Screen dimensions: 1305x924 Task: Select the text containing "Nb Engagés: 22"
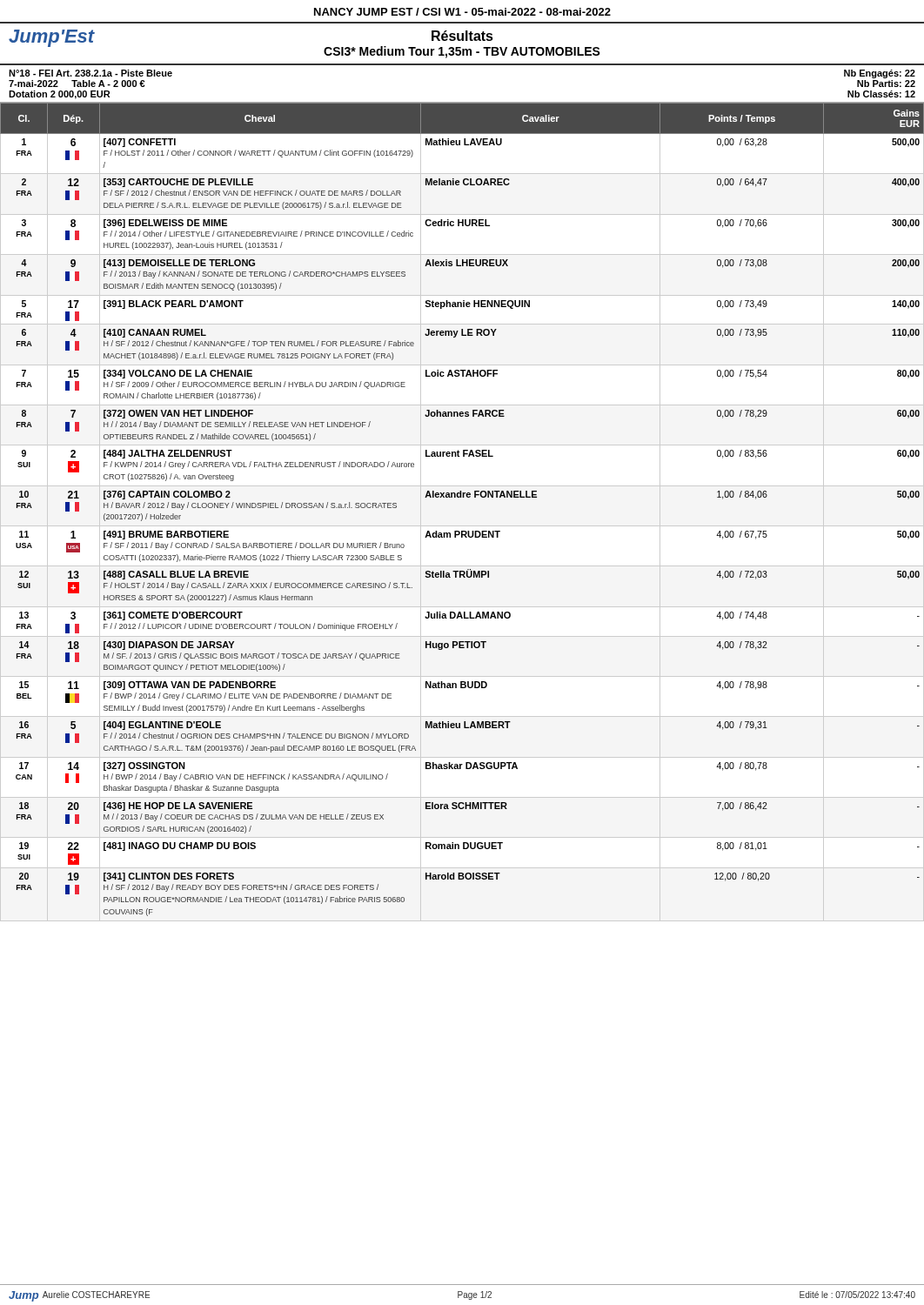879,73
